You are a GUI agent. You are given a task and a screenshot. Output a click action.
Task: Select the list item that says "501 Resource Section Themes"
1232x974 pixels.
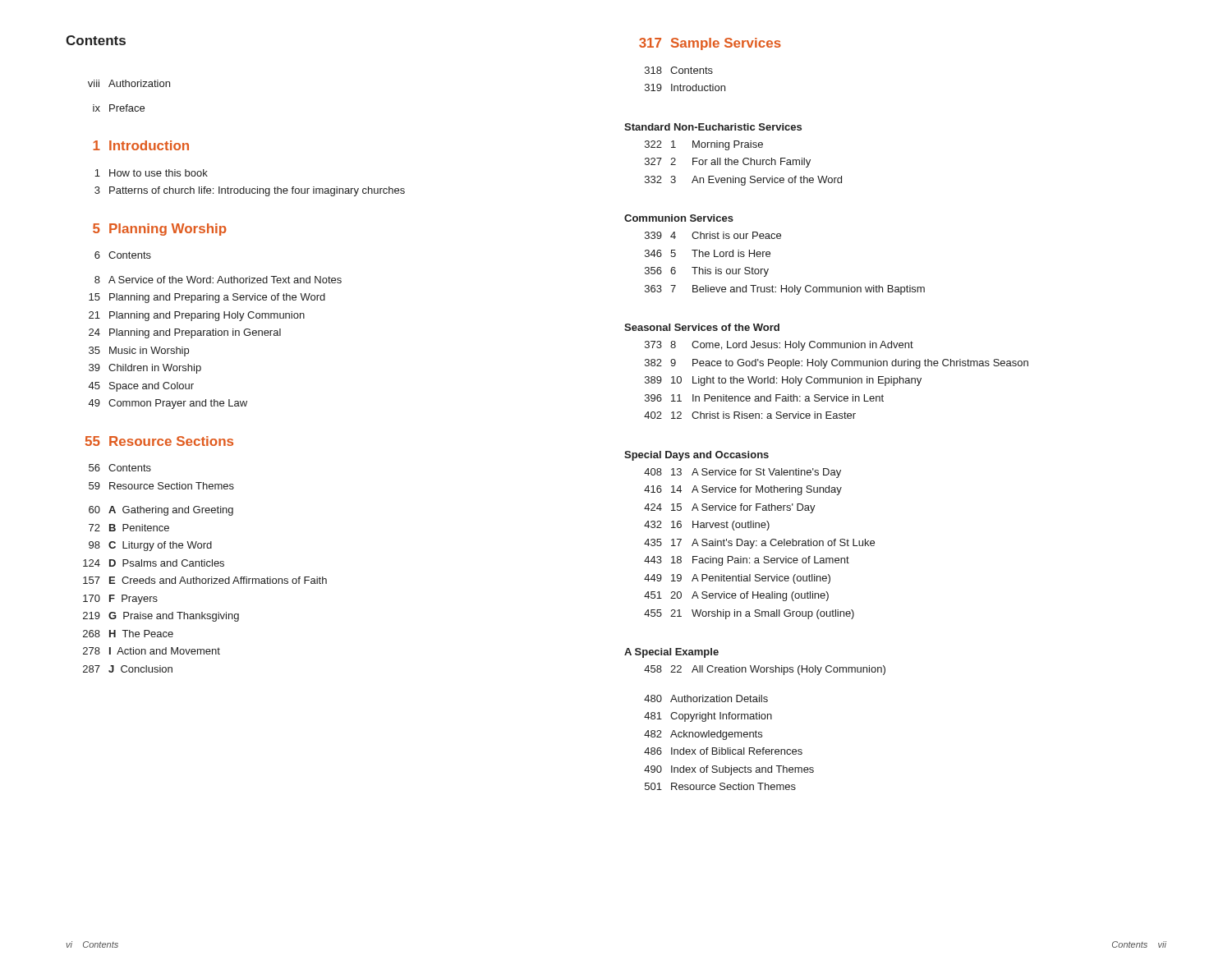tap(710, 787)
